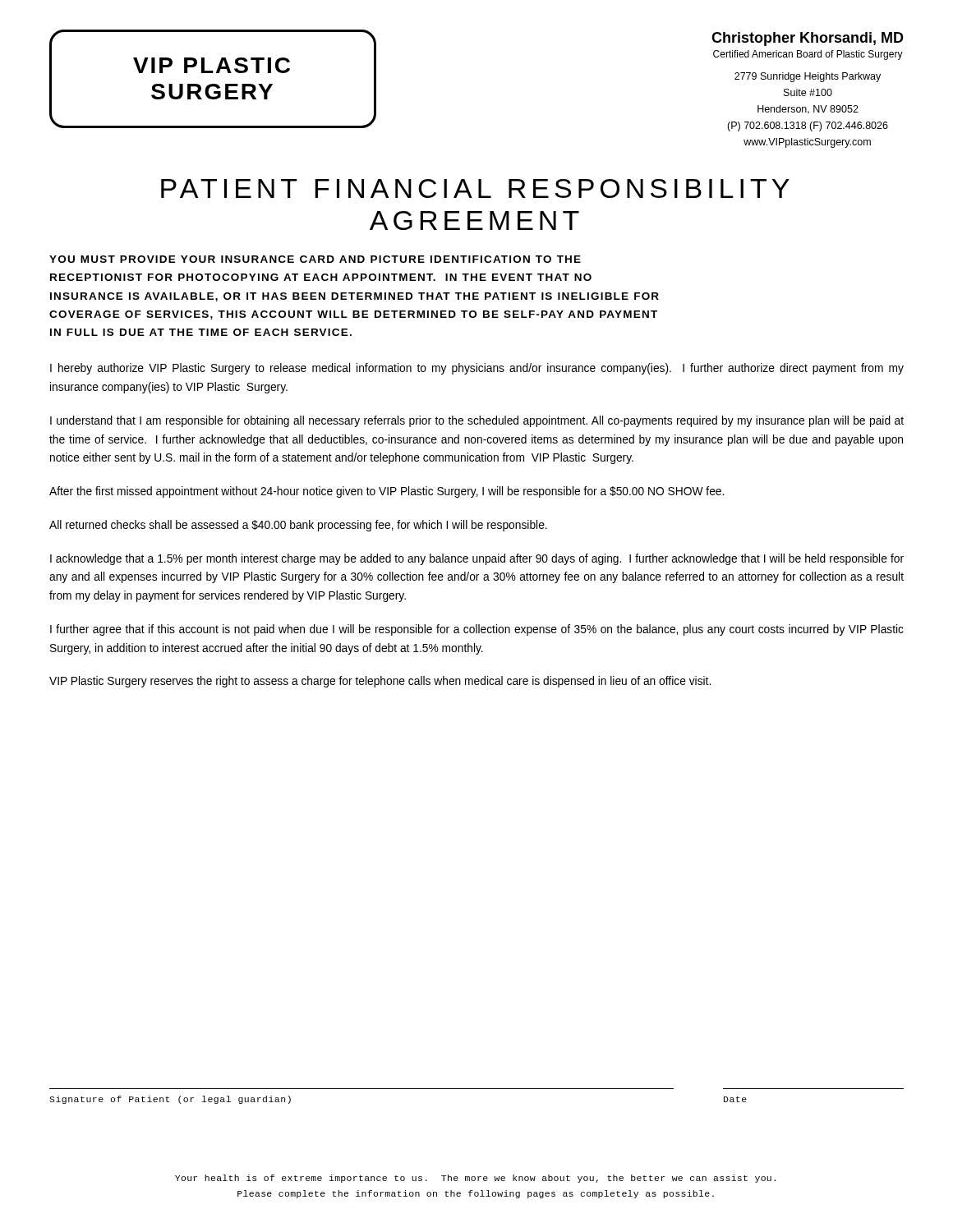
Task: Find the block on this page that starts "All returned checks shall be assessed a"
Action: pyautogui.click(x=298, y=525)
